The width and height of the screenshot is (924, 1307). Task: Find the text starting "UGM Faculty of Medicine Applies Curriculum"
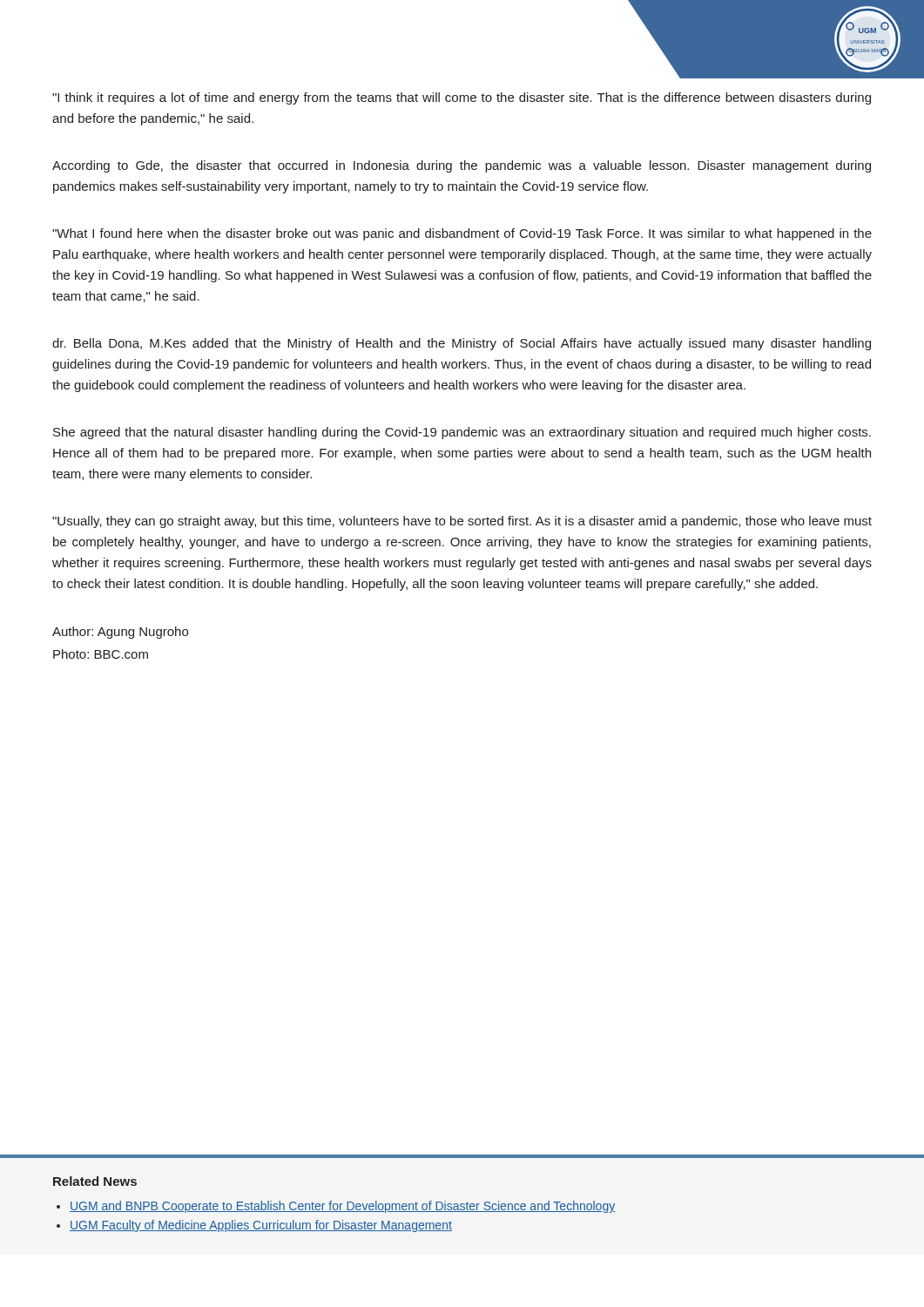[x=261, y=1225]
